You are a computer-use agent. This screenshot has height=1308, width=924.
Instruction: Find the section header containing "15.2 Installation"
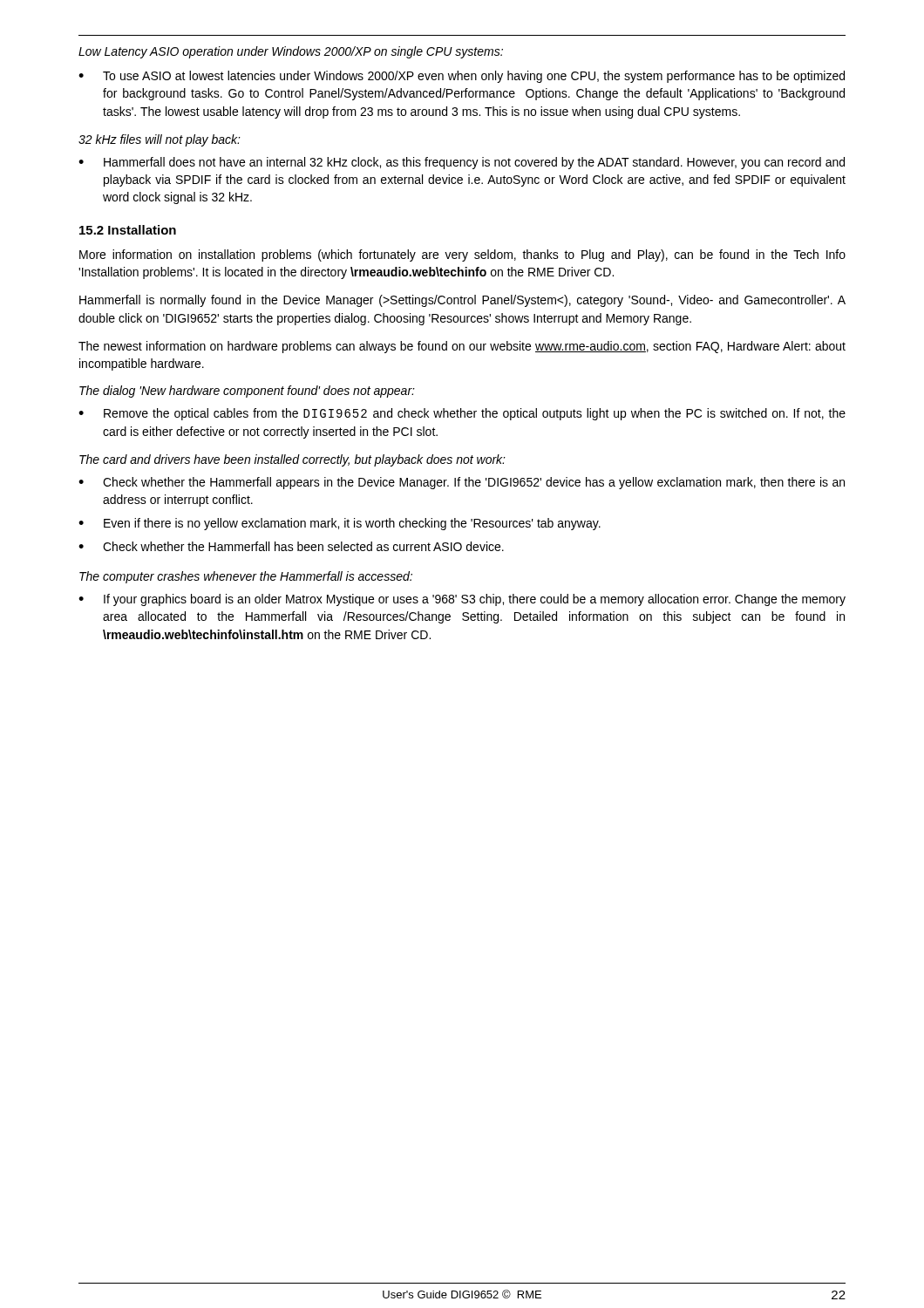tap(128, 230)
